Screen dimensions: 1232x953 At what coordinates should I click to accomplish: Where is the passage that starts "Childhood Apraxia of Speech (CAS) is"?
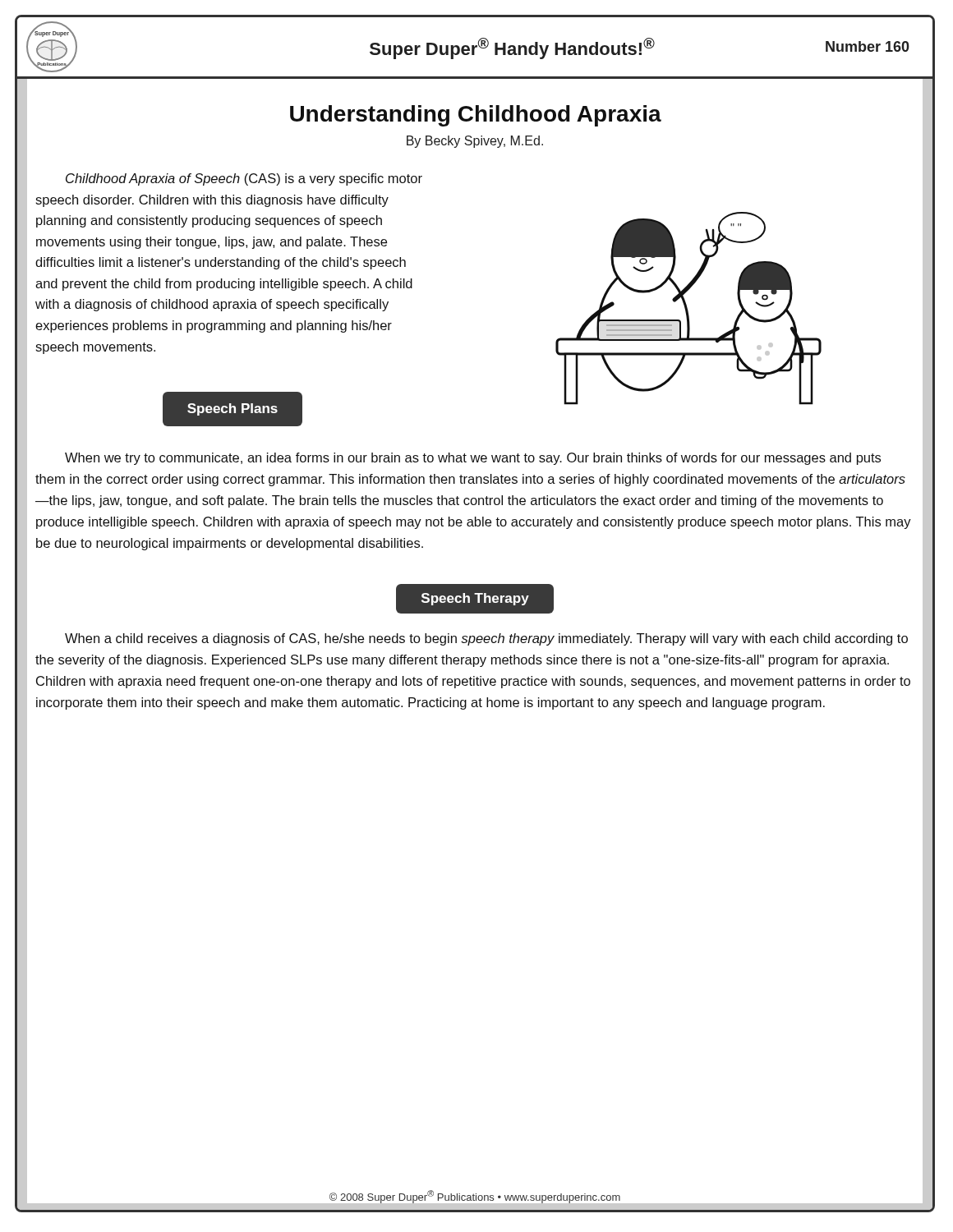tap(233, 302)
